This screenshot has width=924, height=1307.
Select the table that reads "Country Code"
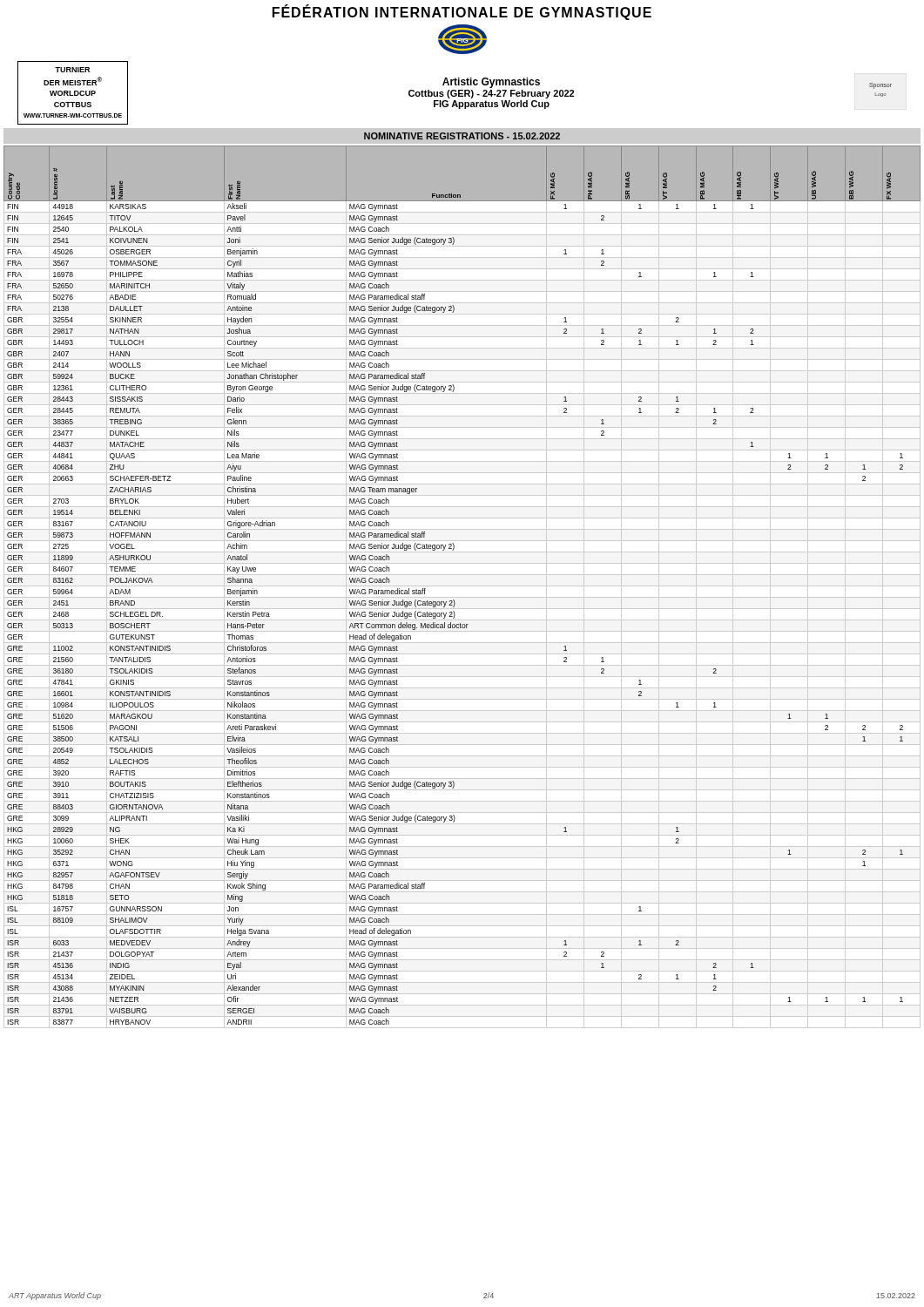click(462, 587)
